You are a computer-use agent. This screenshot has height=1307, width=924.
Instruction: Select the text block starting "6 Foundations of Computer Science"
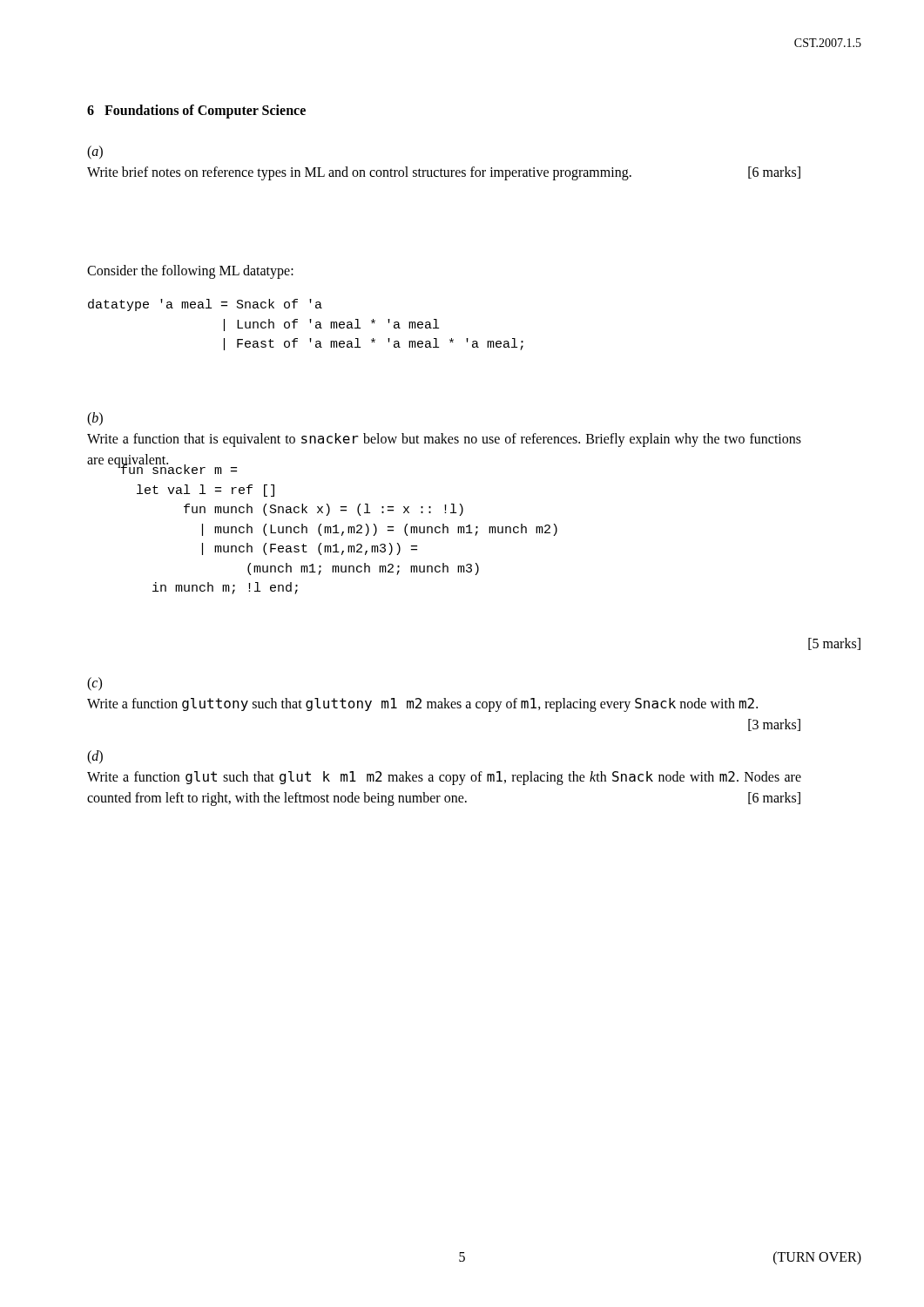[197, 110]
